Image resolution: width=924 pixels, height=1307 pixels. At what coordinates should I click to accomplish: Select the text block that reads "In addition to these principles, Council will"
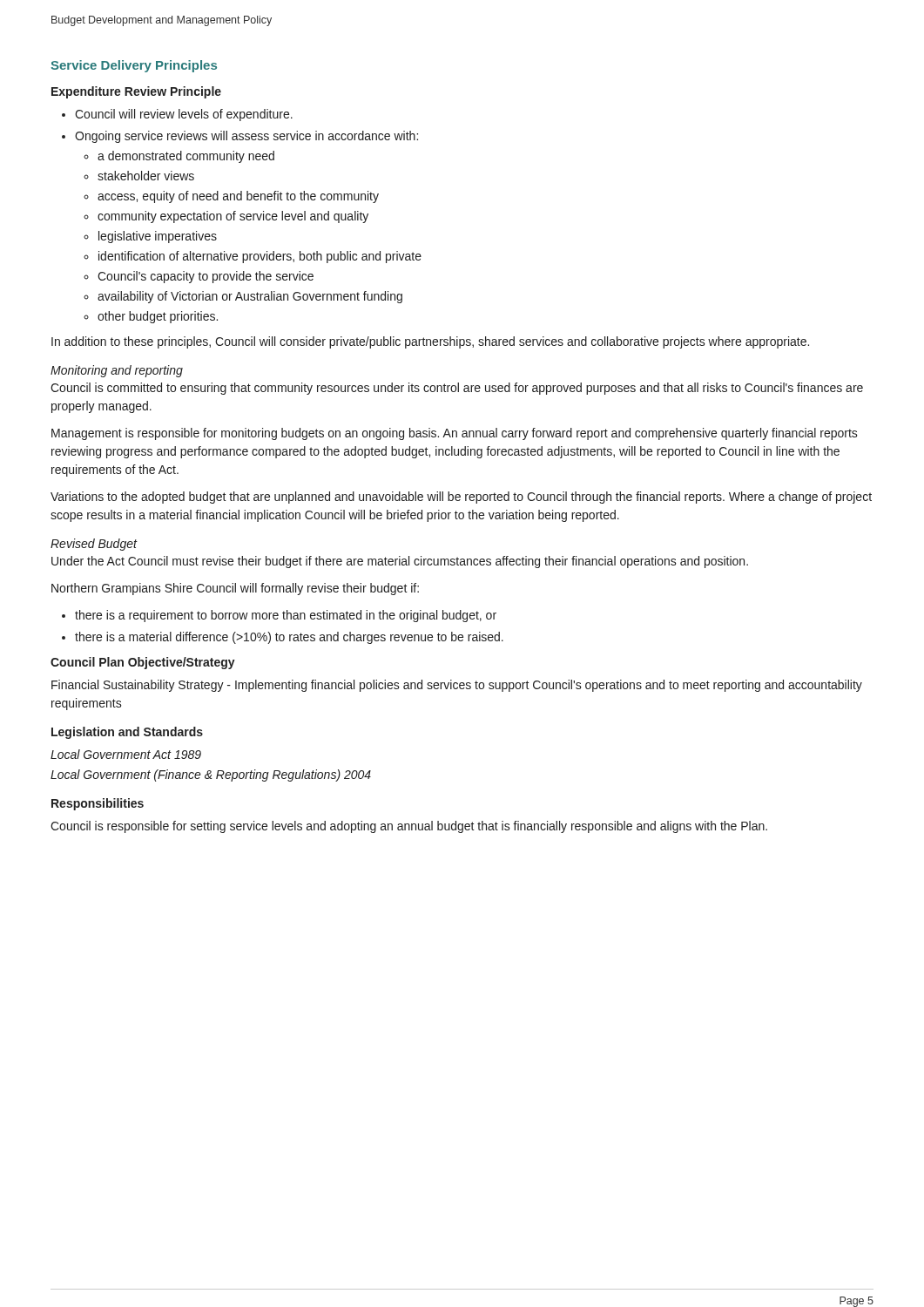(x=462, y=342)
